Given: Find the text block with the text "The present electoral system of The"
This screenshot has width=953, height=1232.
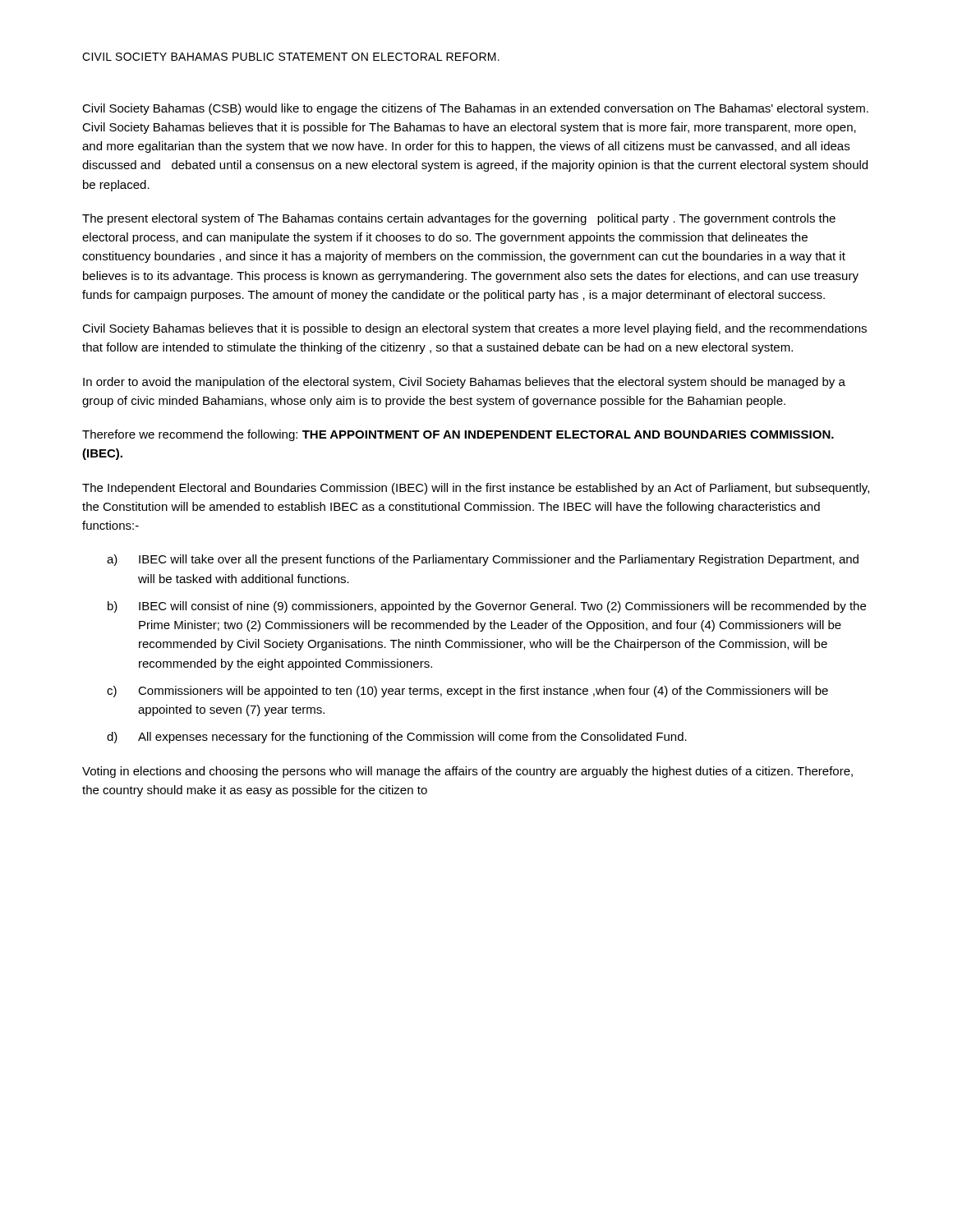Looking at the screenshot, I should 470,256.
